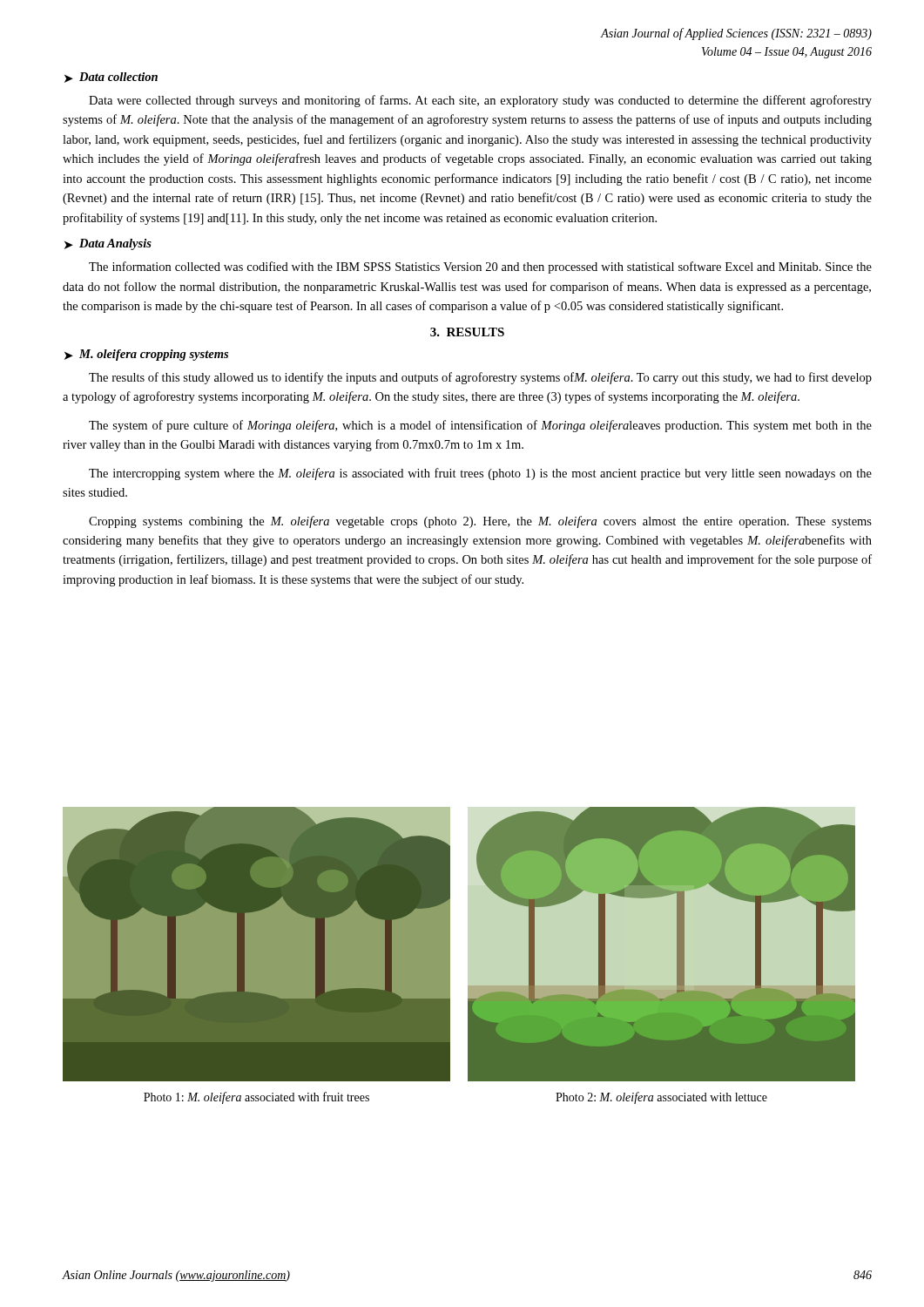Click on the passage starting "The results of"
The width and height of the screenshot is (924, 1307).
(x=467, y=387)
